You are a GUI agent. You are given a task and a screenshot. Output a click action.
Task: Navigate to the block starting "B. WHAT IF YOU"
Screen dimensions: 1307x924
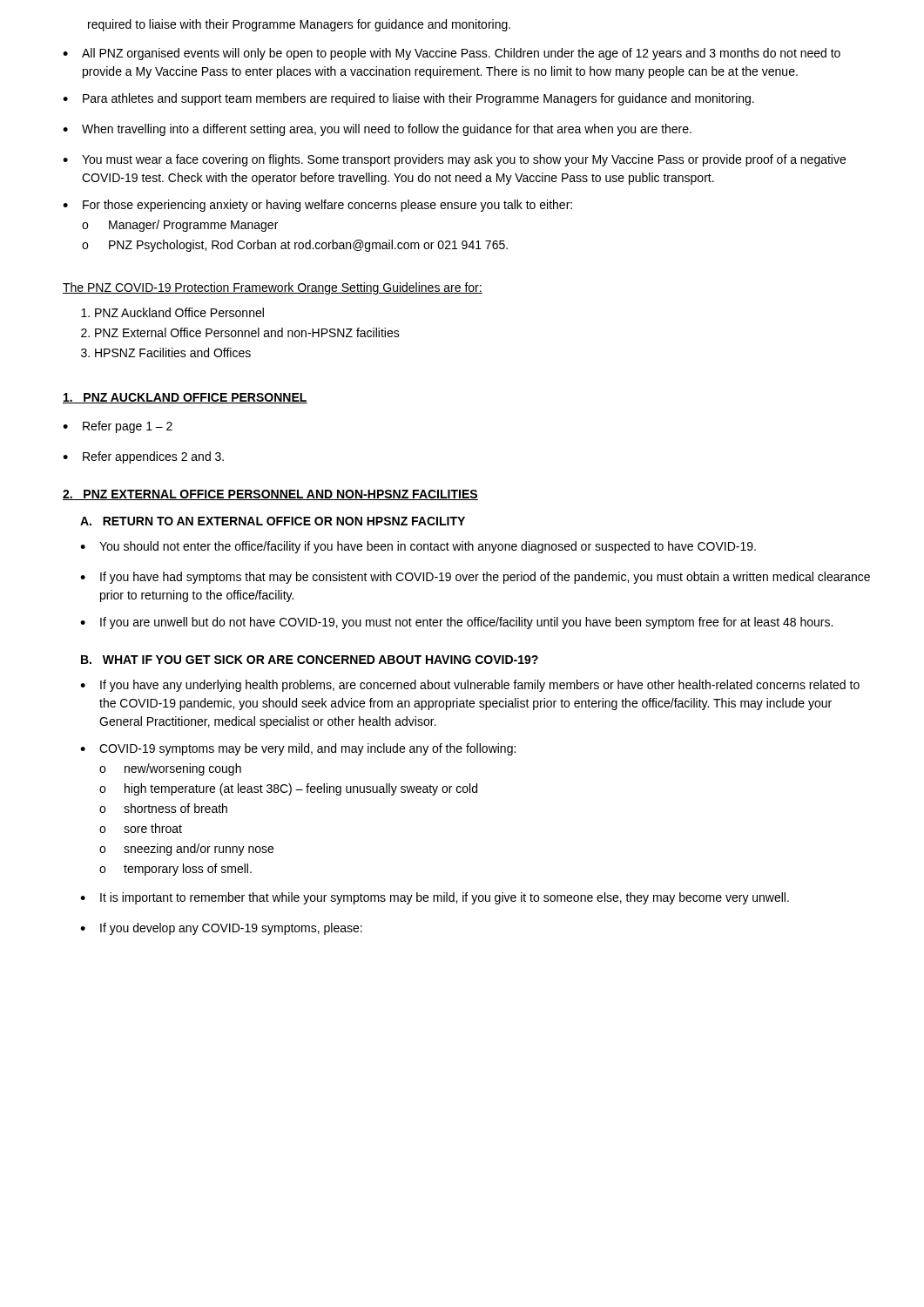pyautogui.click(x=309, y=660)
